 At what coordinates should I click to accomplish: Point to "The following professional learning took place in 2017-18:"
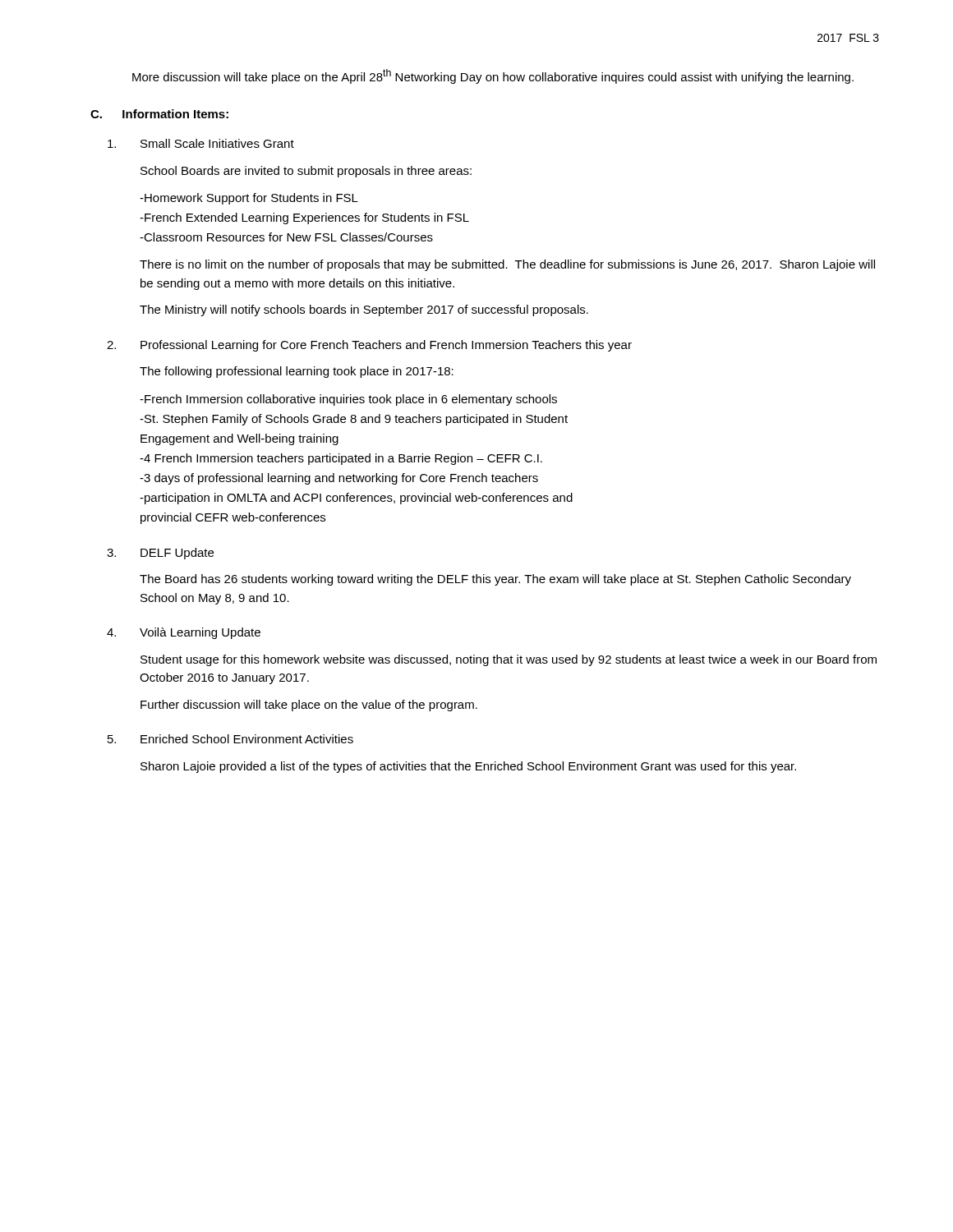(x=297, y=372)
